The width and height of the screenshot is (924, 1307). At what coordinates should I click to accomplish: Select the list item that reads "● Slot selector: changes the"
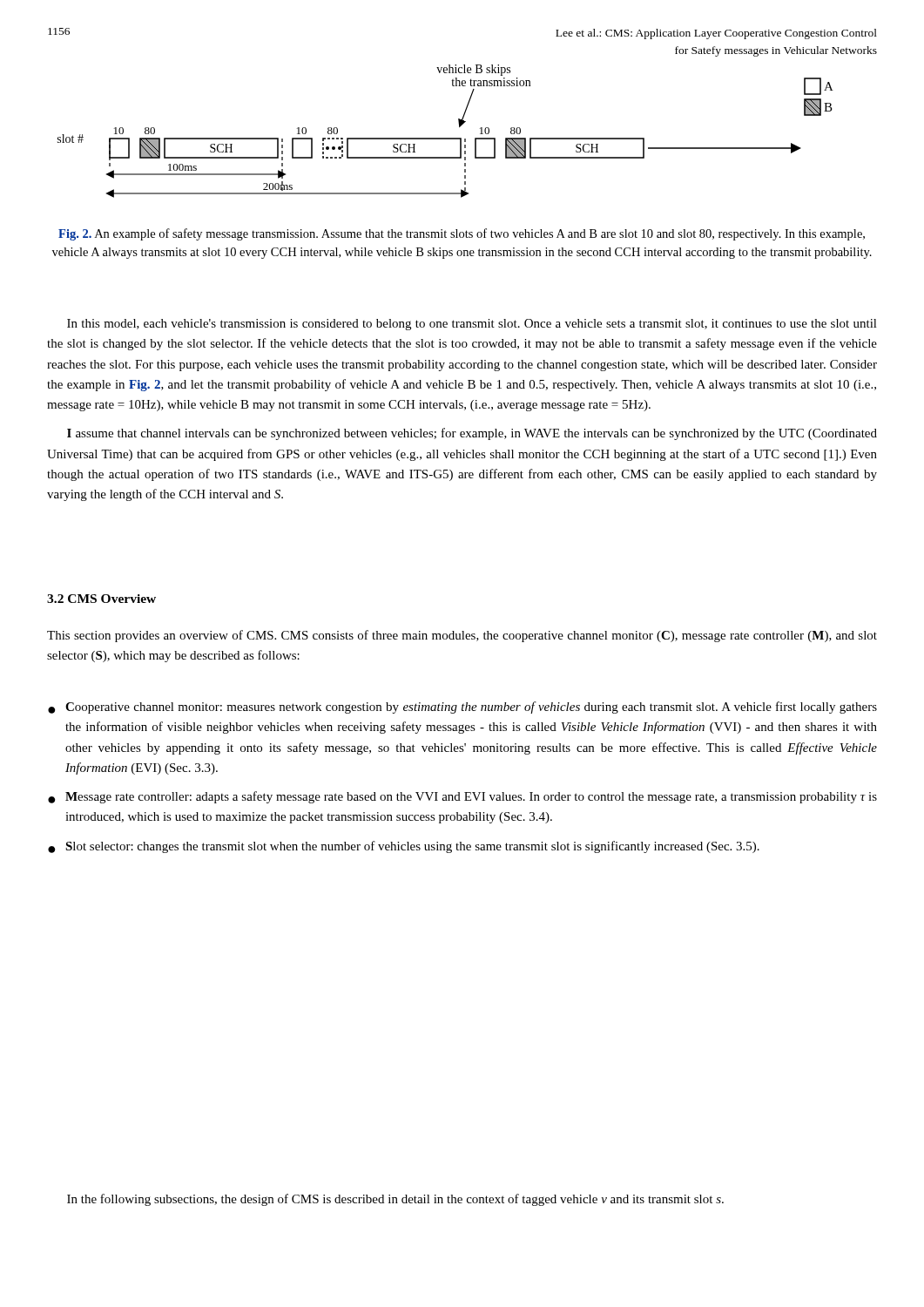tap(462, 849)
